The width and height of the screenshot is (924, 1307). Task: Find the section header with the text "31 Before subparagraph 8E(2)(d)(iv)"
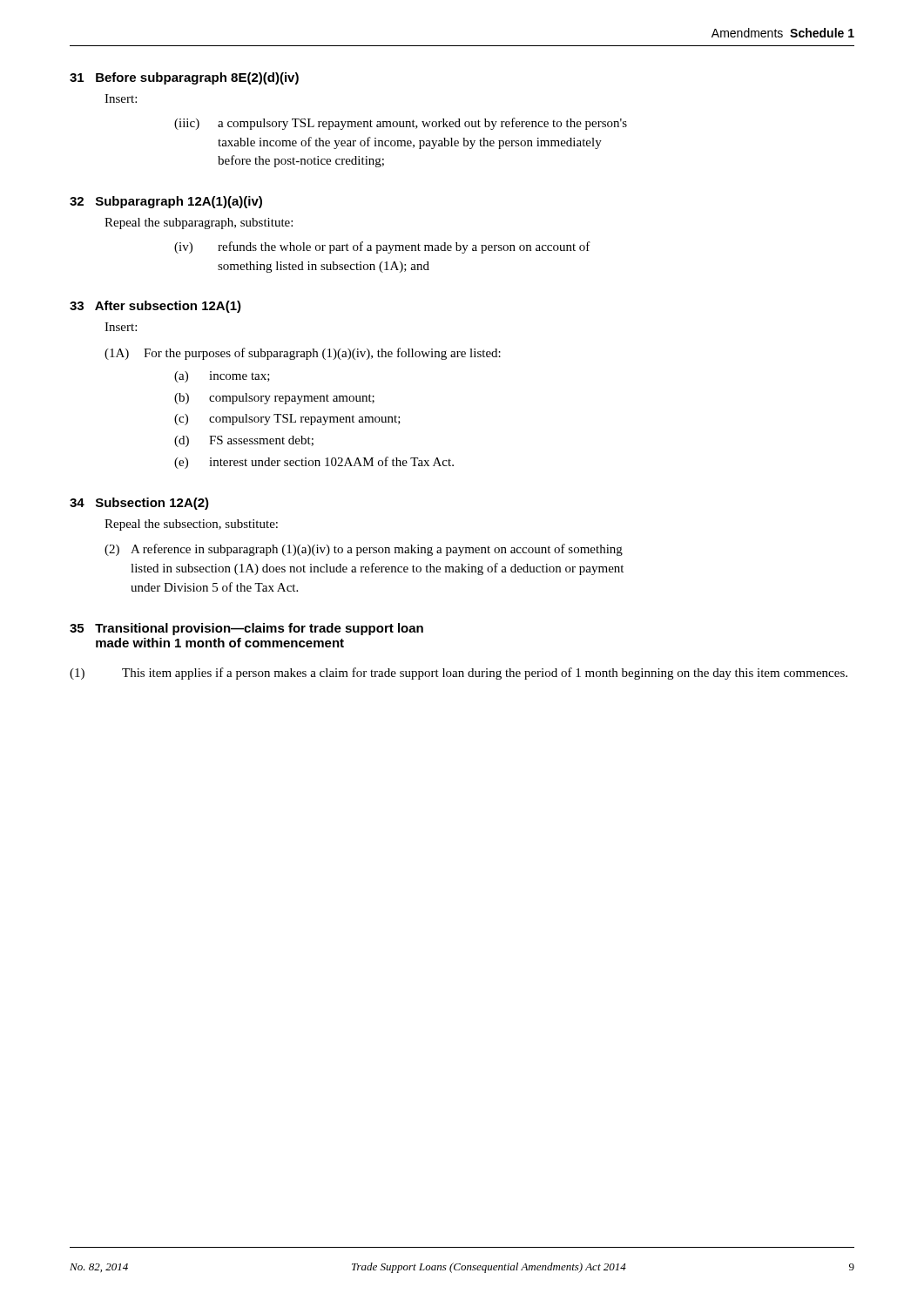184,77
